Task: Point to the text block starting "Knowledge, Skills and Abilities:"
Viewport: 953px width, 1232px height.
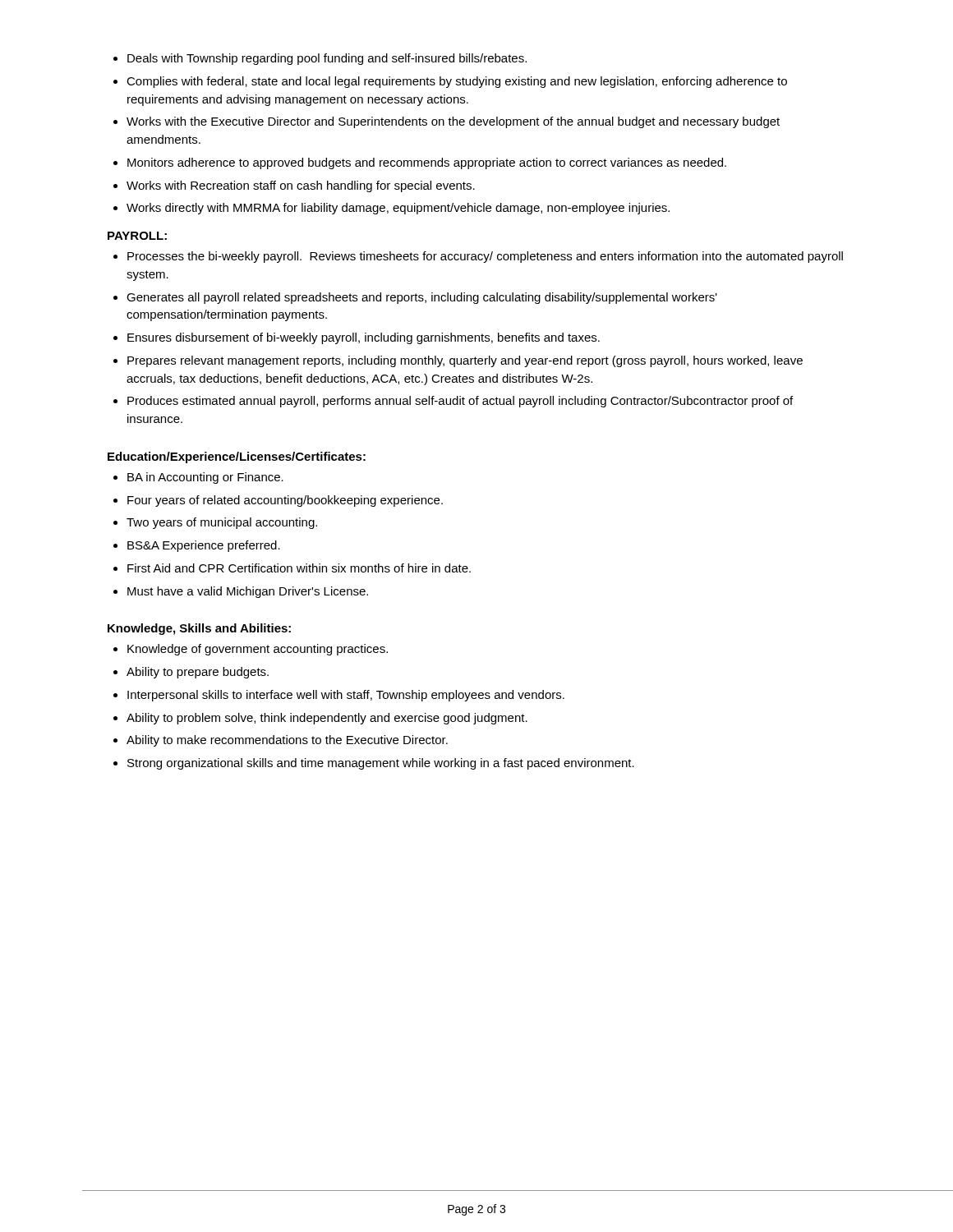Action: coord(199,628)
